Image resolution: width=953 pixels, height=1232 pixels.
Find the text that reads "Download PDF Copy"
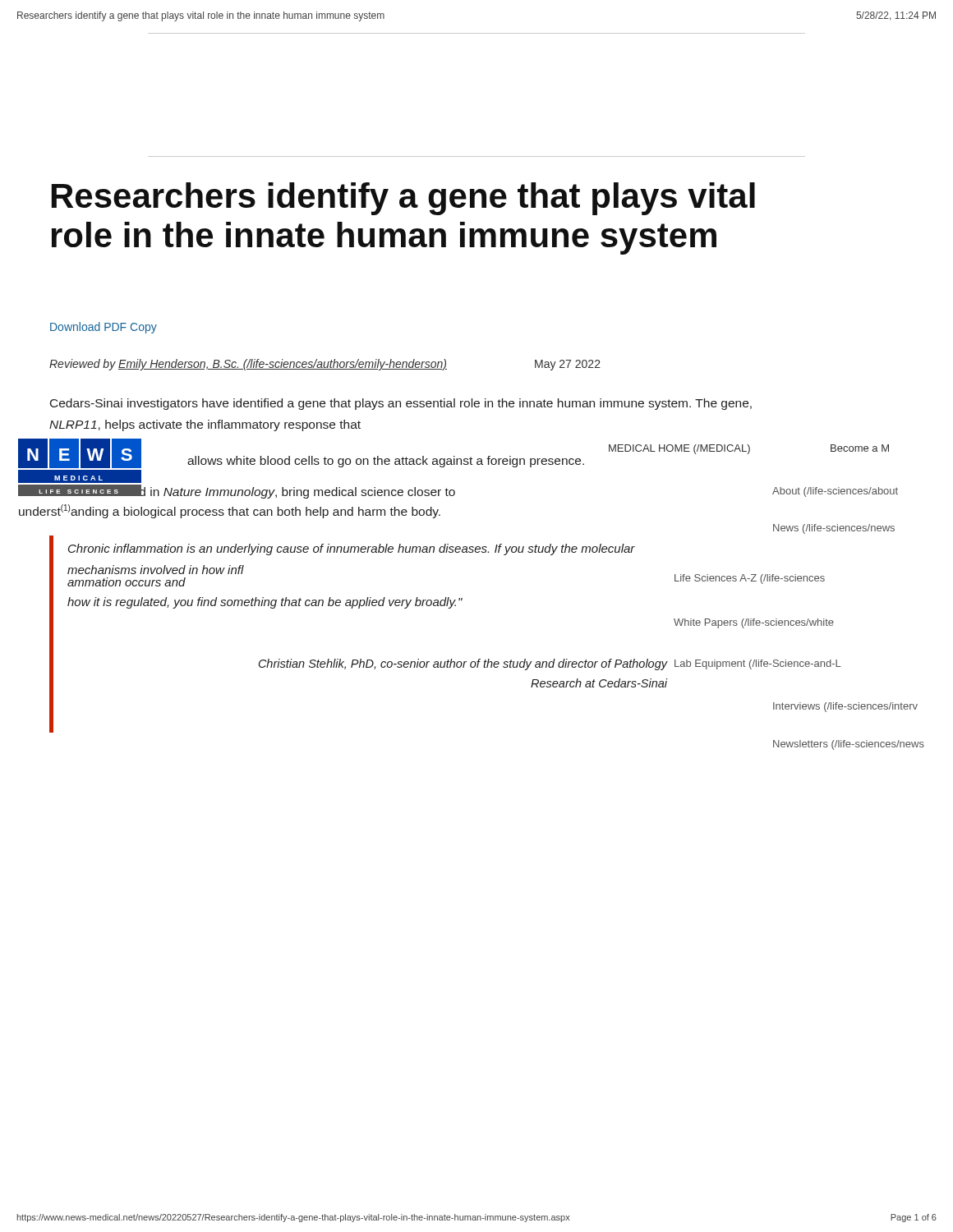point(103,327)
